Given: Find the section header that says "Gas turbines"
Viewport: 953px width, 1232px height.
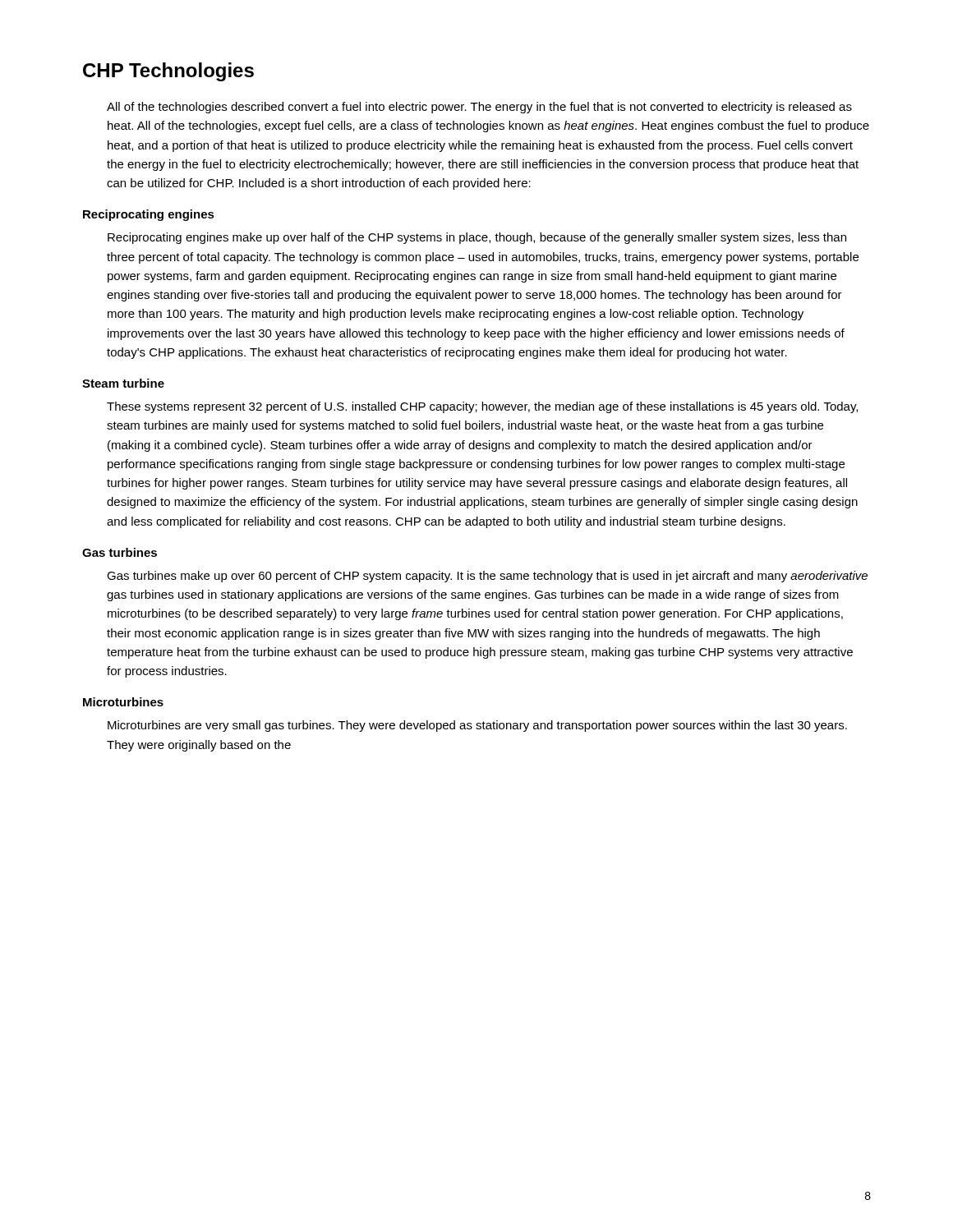Looking at the screenshot, I should (x=120, y=552).
